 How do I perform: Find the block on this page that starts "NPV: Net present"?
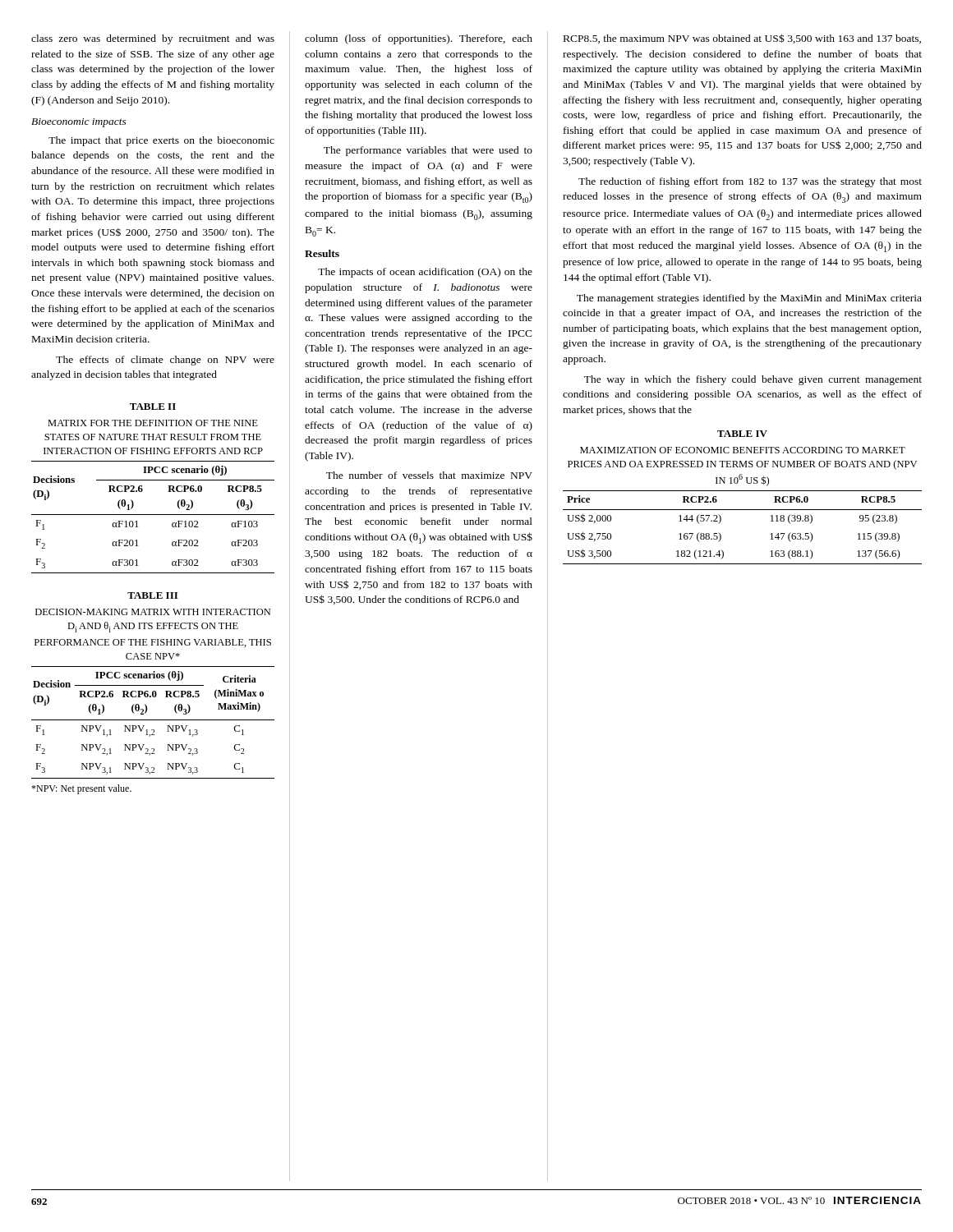pos(82,788)
